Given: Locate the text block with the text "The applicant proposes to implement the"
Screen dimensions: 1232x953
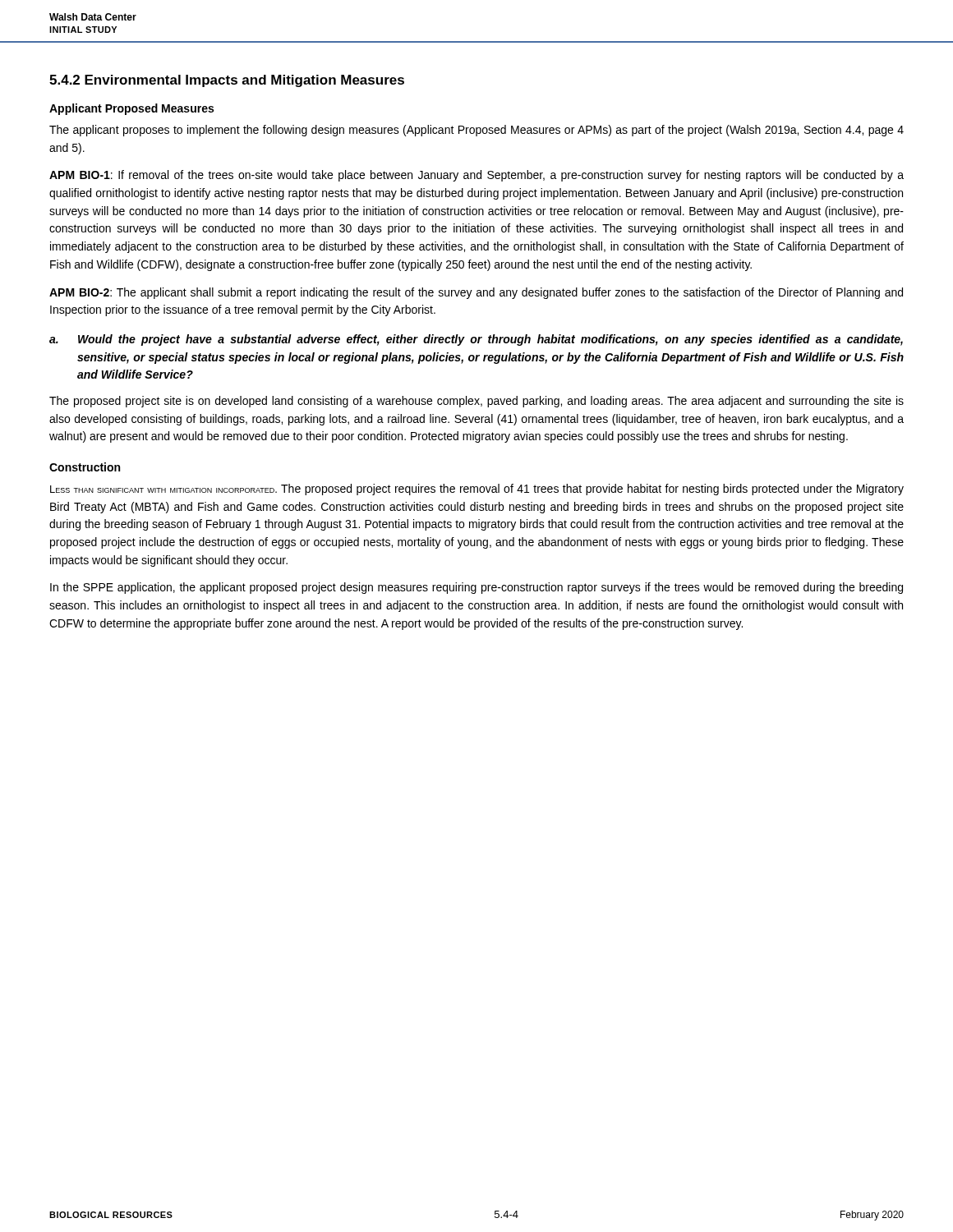Looking at the screenshot, I should click(x=476, y=139).
